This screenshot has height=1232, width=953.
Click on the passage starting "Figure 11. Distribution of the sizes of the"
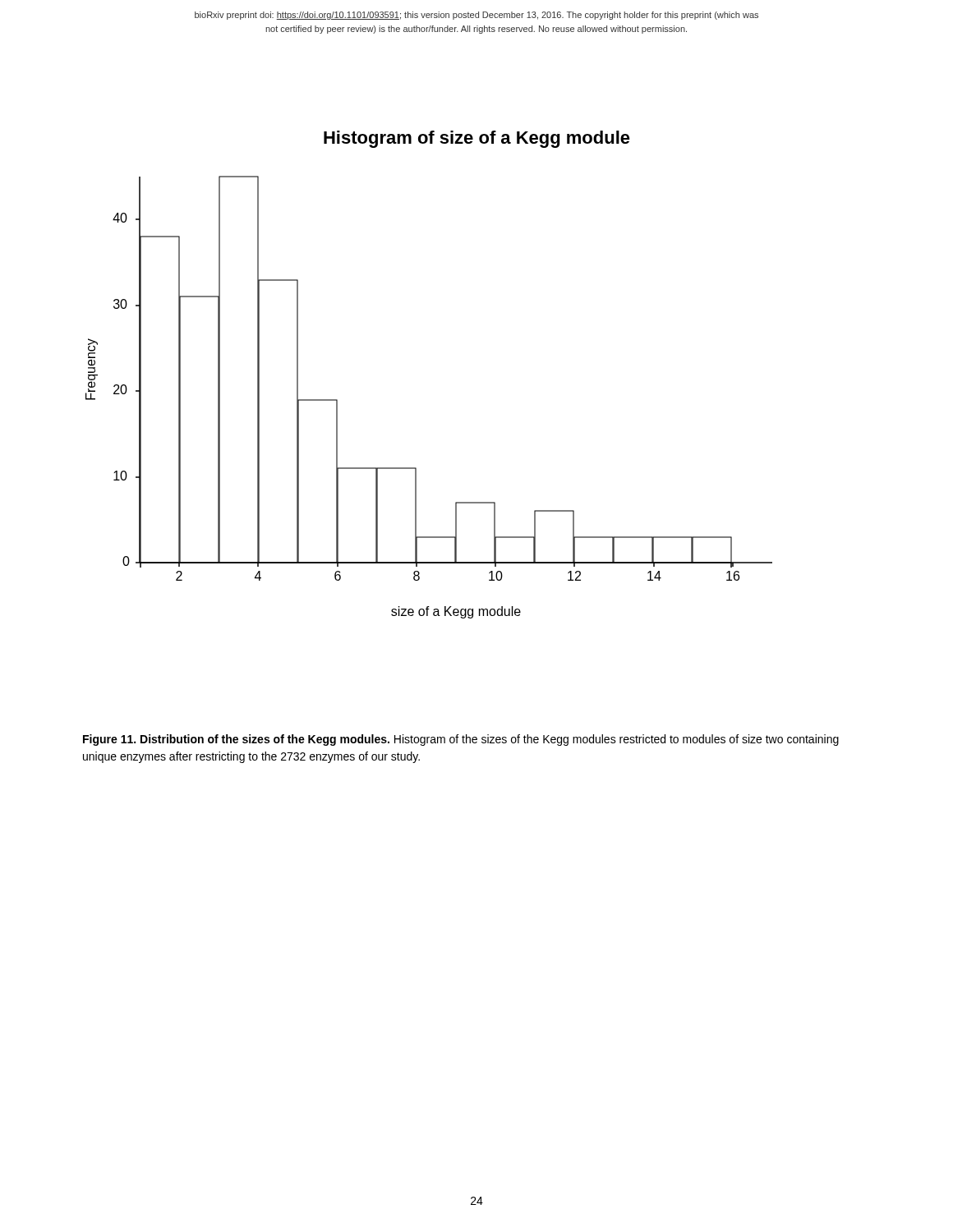[x=461, y=748]
